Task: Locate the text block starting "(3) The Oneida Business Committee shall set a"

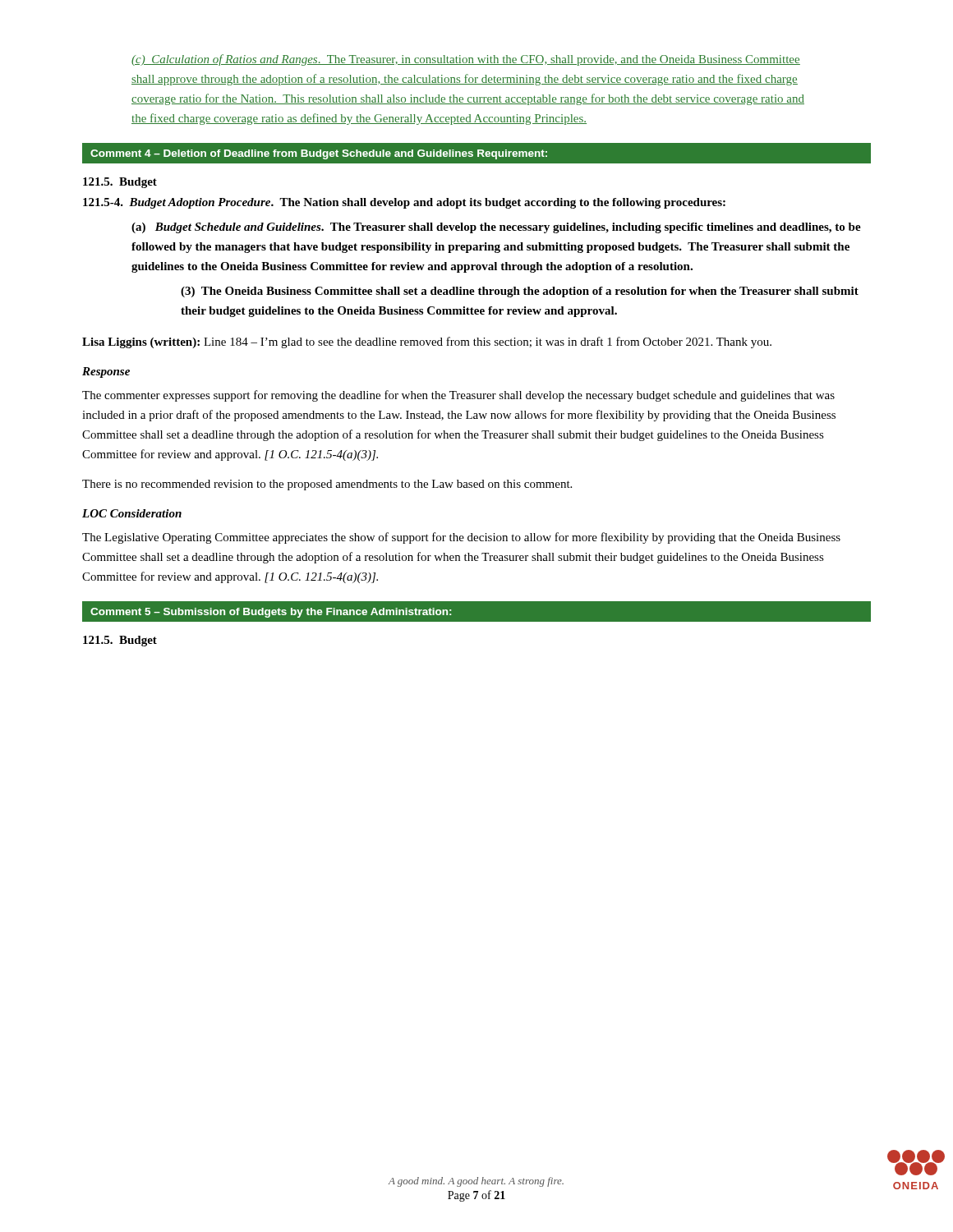Action: [520, 301]
